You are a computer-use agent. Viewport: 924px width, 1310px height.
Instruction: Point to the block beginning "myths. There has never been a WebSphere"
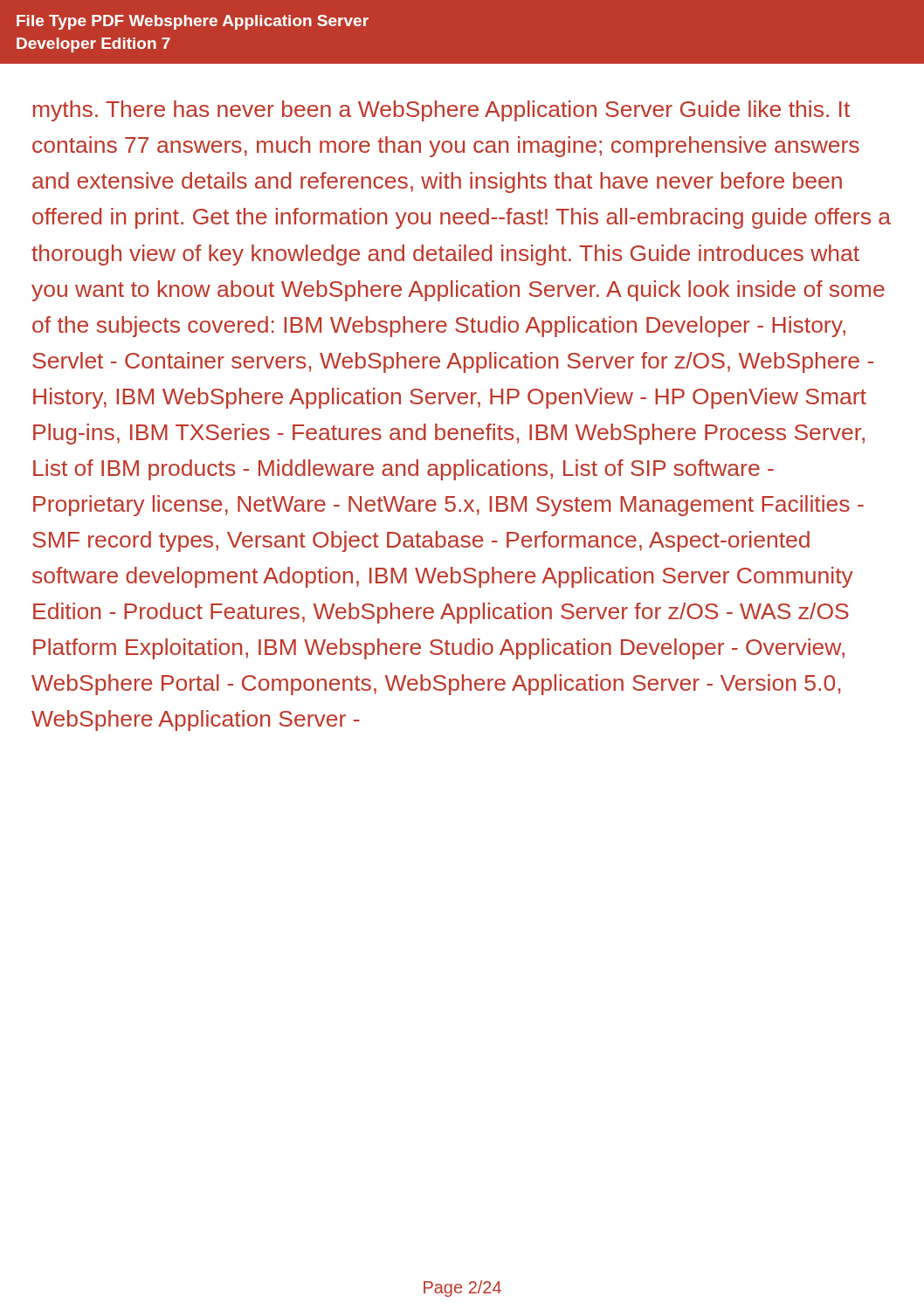[461, 414]
